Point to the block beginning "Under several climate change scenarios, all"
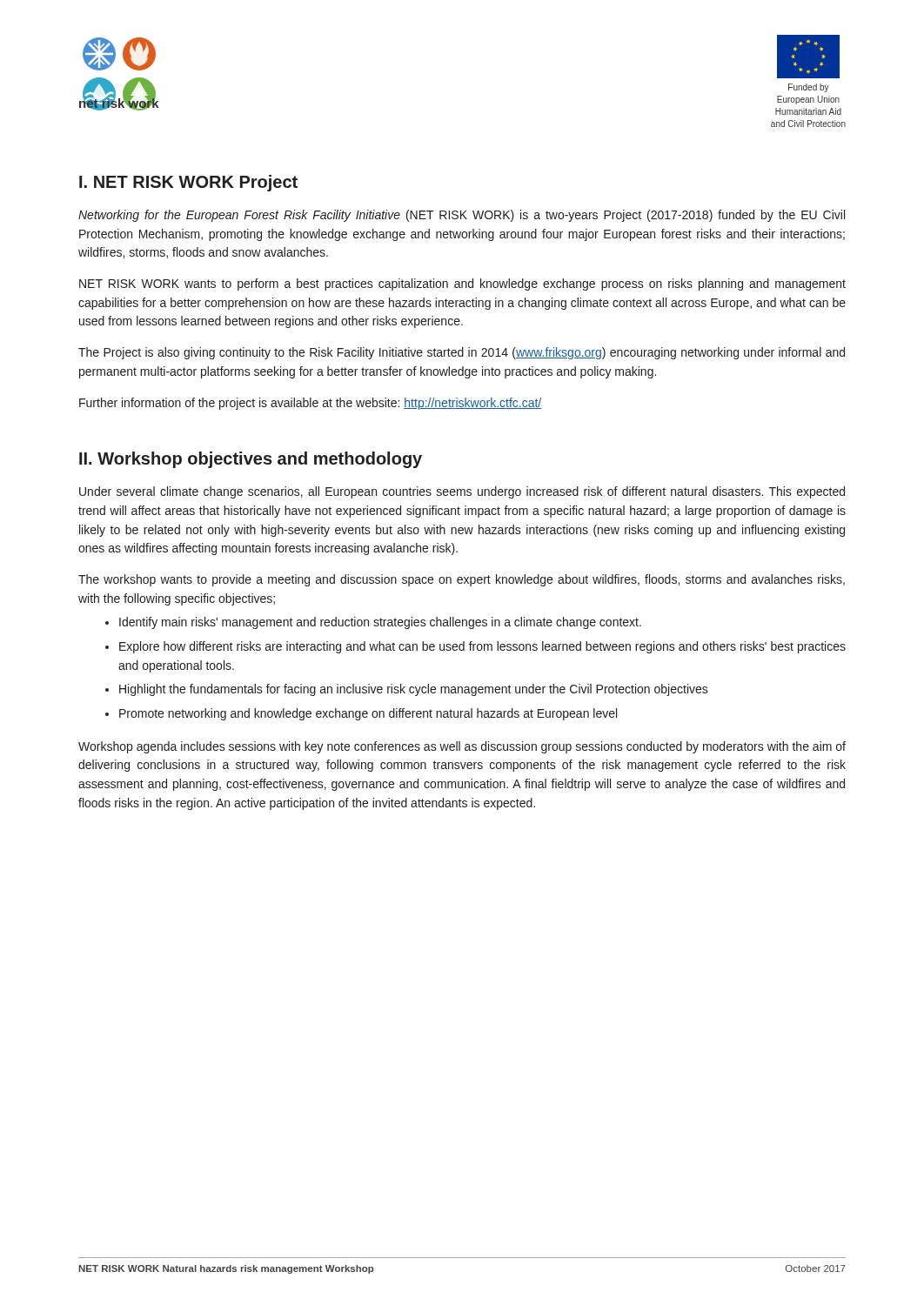 pos(462,520)
